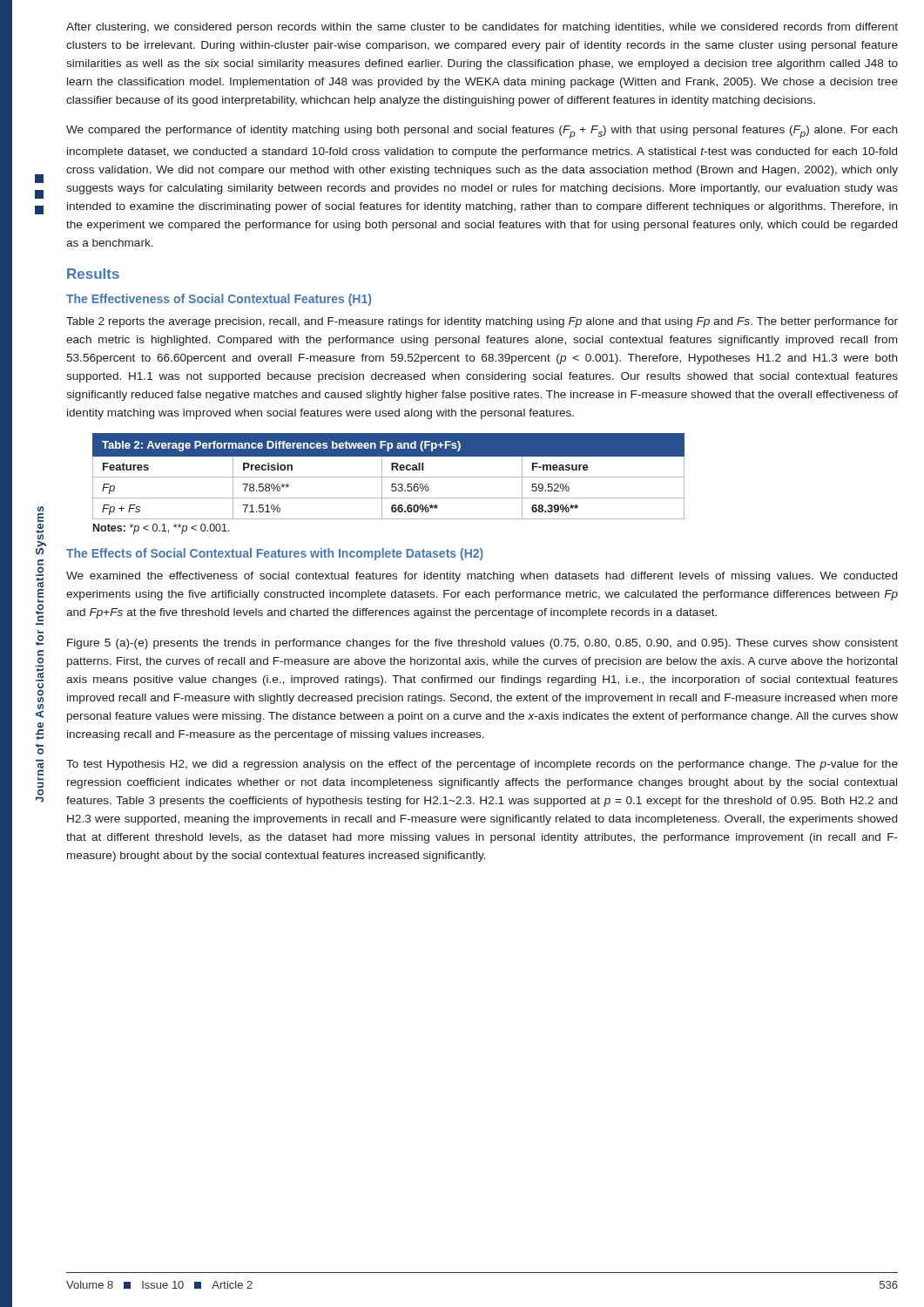Navigate to the element starting "We examined the effectiveness of"
This screenshot has width=924, height=1307.
(482, 594)
